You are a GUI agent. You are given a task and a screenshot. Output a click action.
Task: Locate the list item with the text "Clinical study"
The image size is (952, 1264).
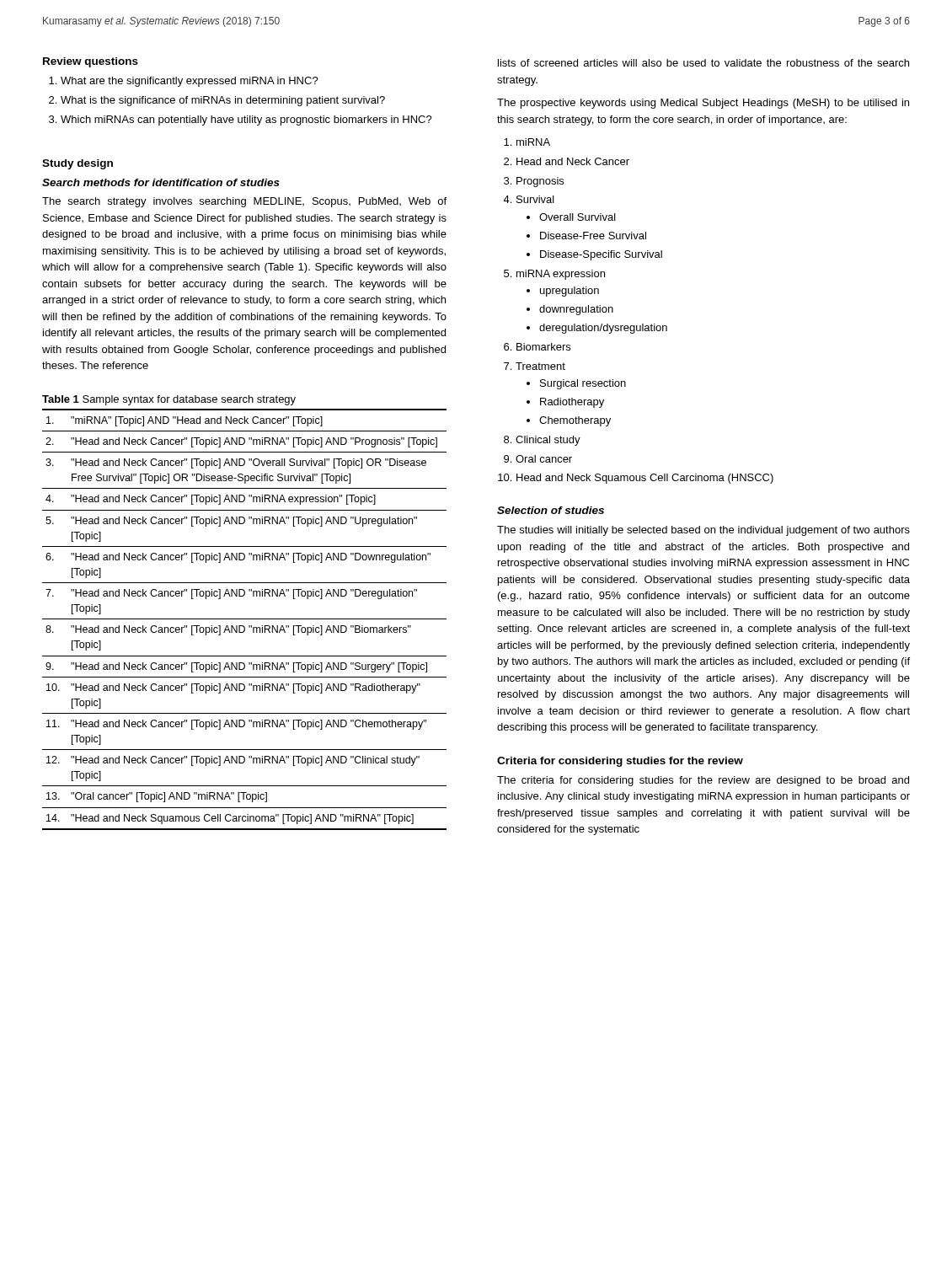tap(548, 439)
